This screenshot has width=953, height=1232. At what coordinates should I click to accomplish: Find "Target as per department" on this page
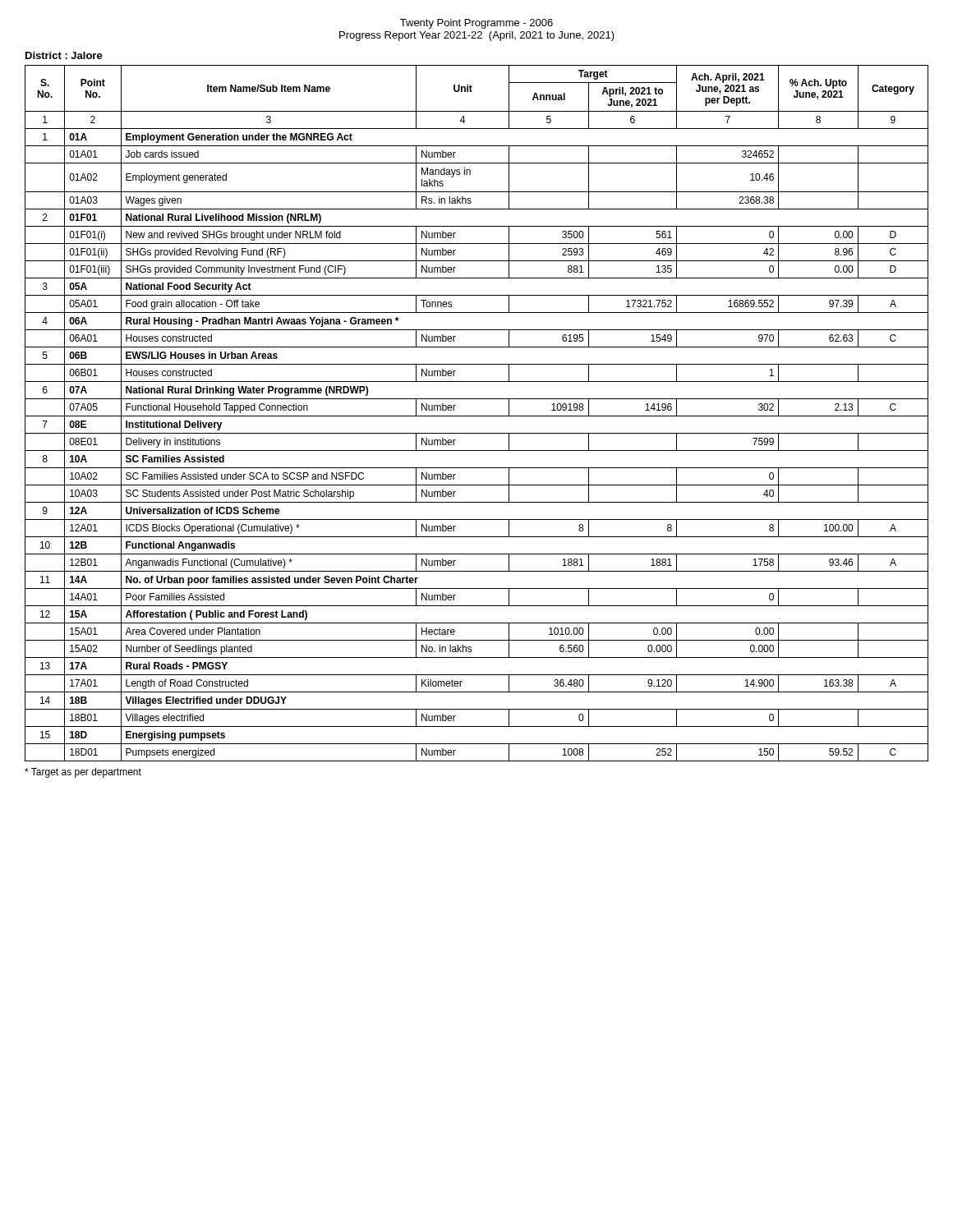83,772
